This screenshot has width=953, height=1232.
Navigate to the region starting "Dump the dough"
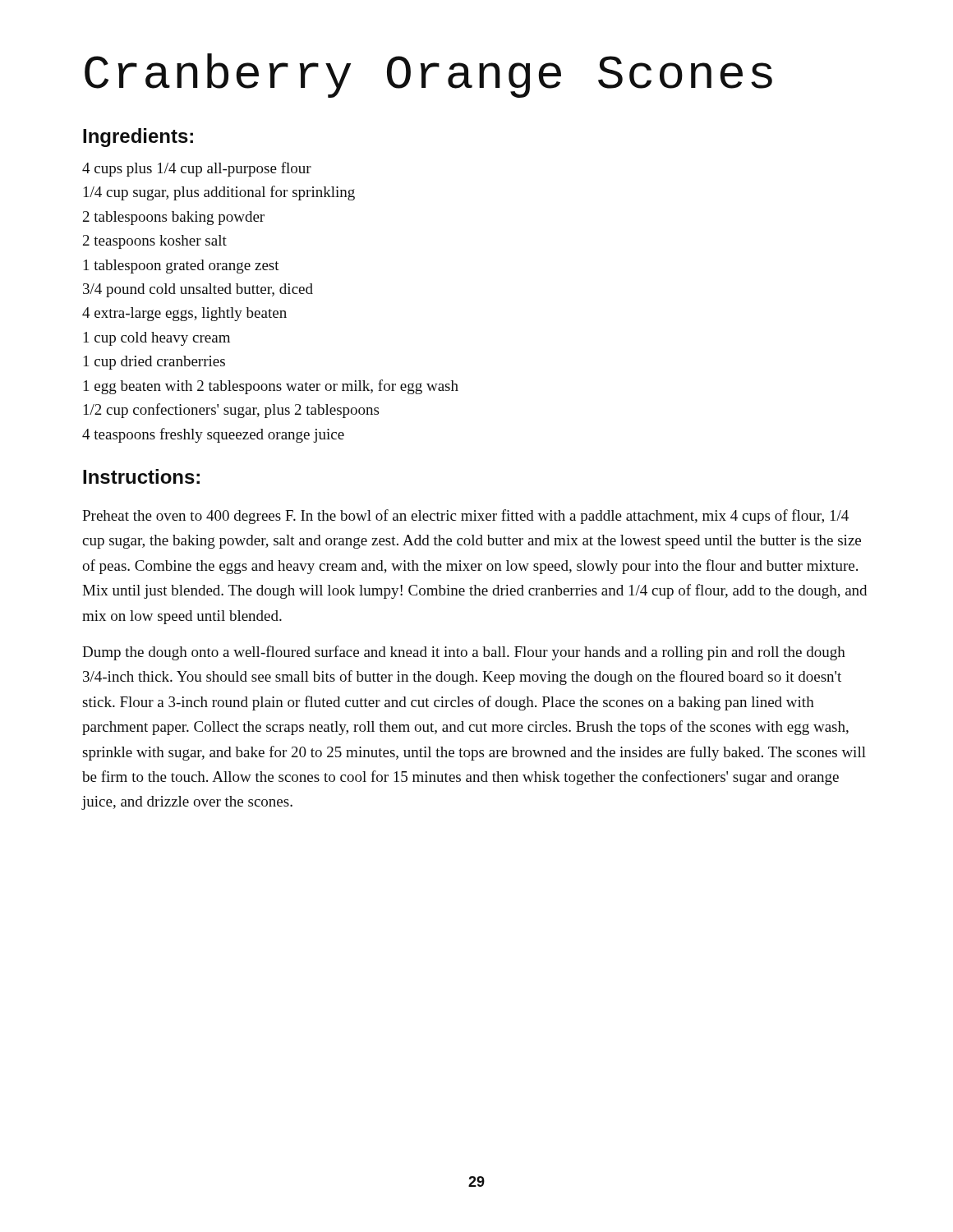coord(474,727)
